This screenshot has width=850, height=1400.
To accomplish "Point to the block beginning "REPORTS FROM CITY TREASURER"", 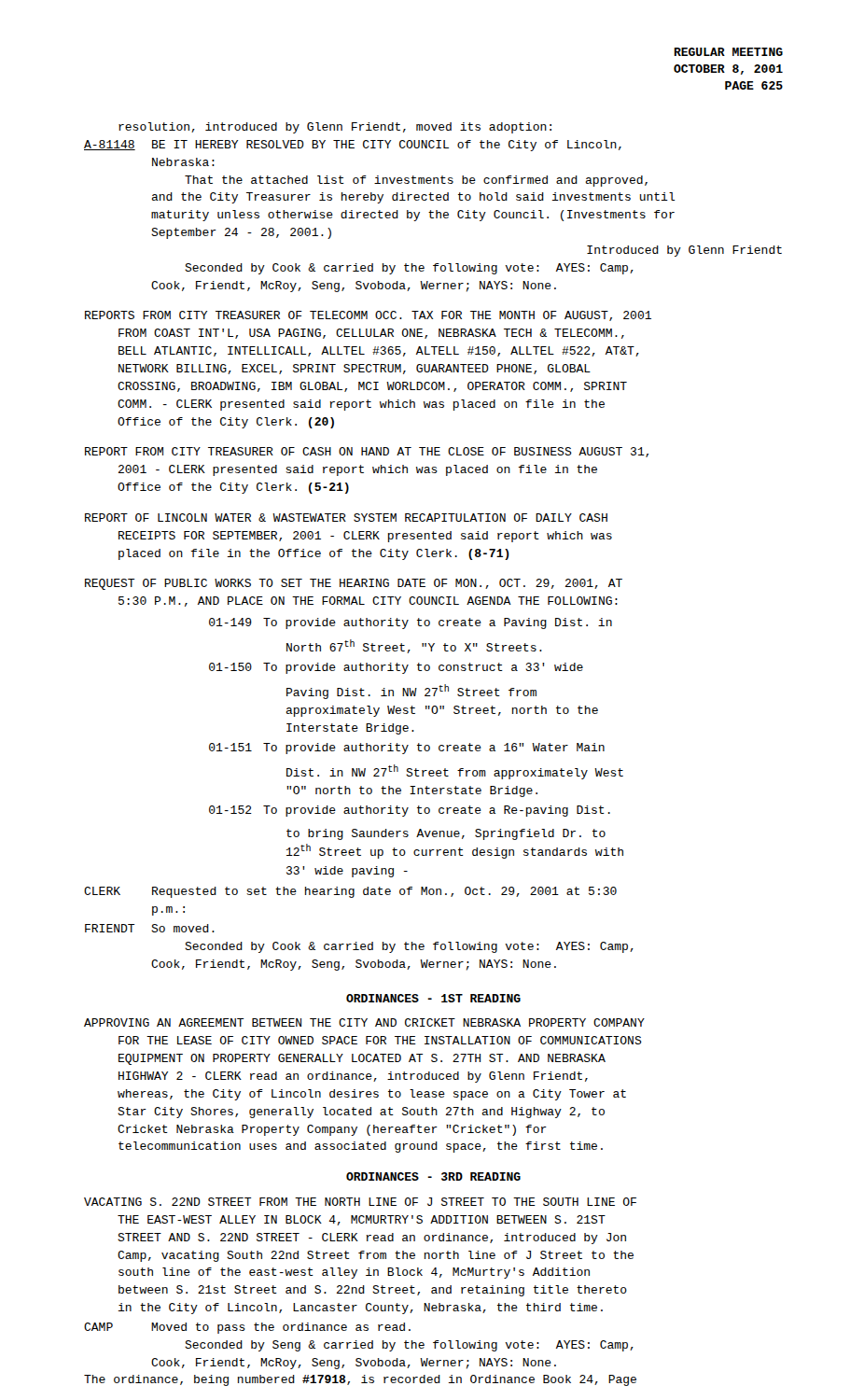I will point(433,370).
